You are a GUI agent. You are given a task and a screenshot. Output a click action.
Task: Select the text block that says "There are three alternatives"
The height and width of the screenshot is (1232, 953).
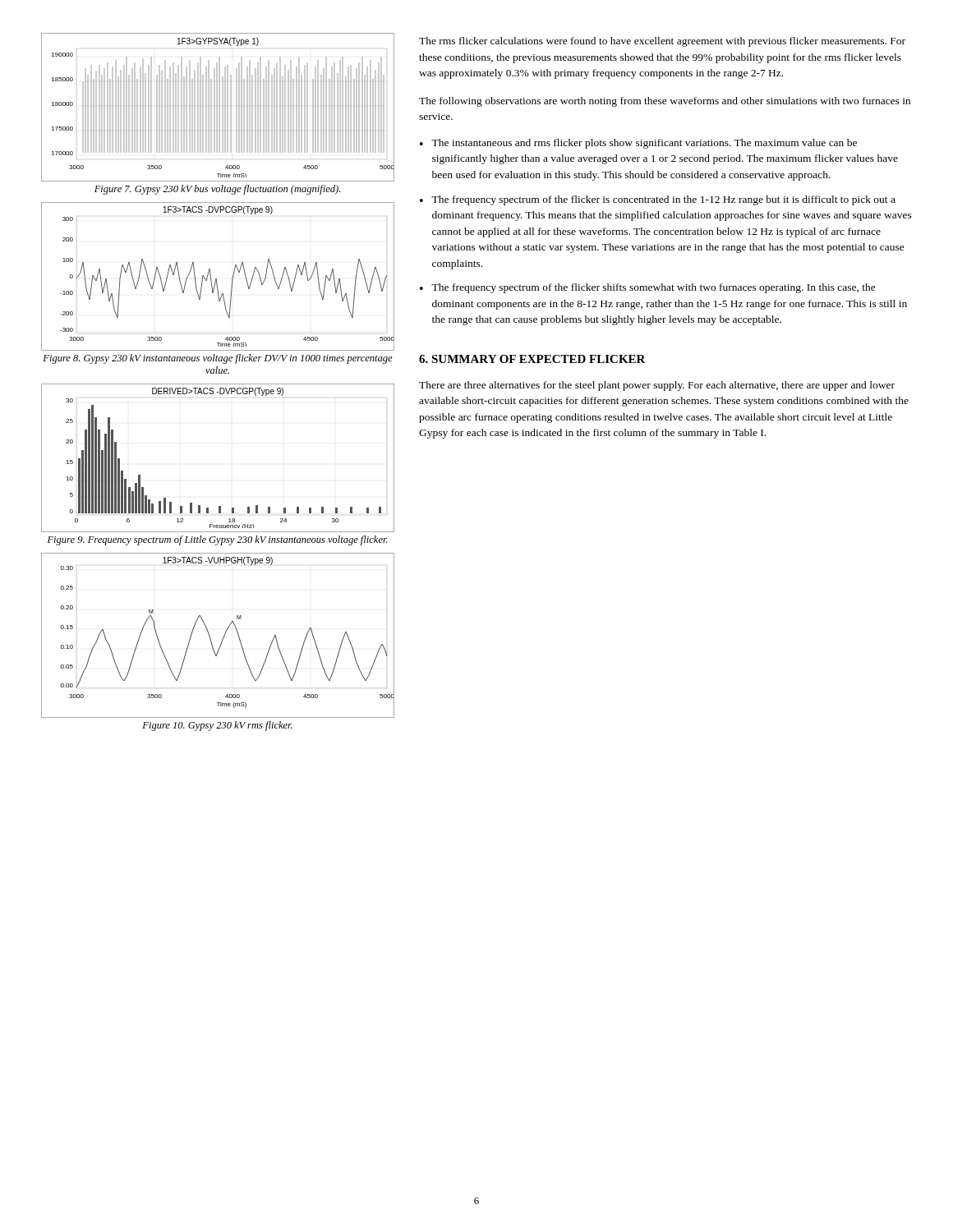point(664,409)
